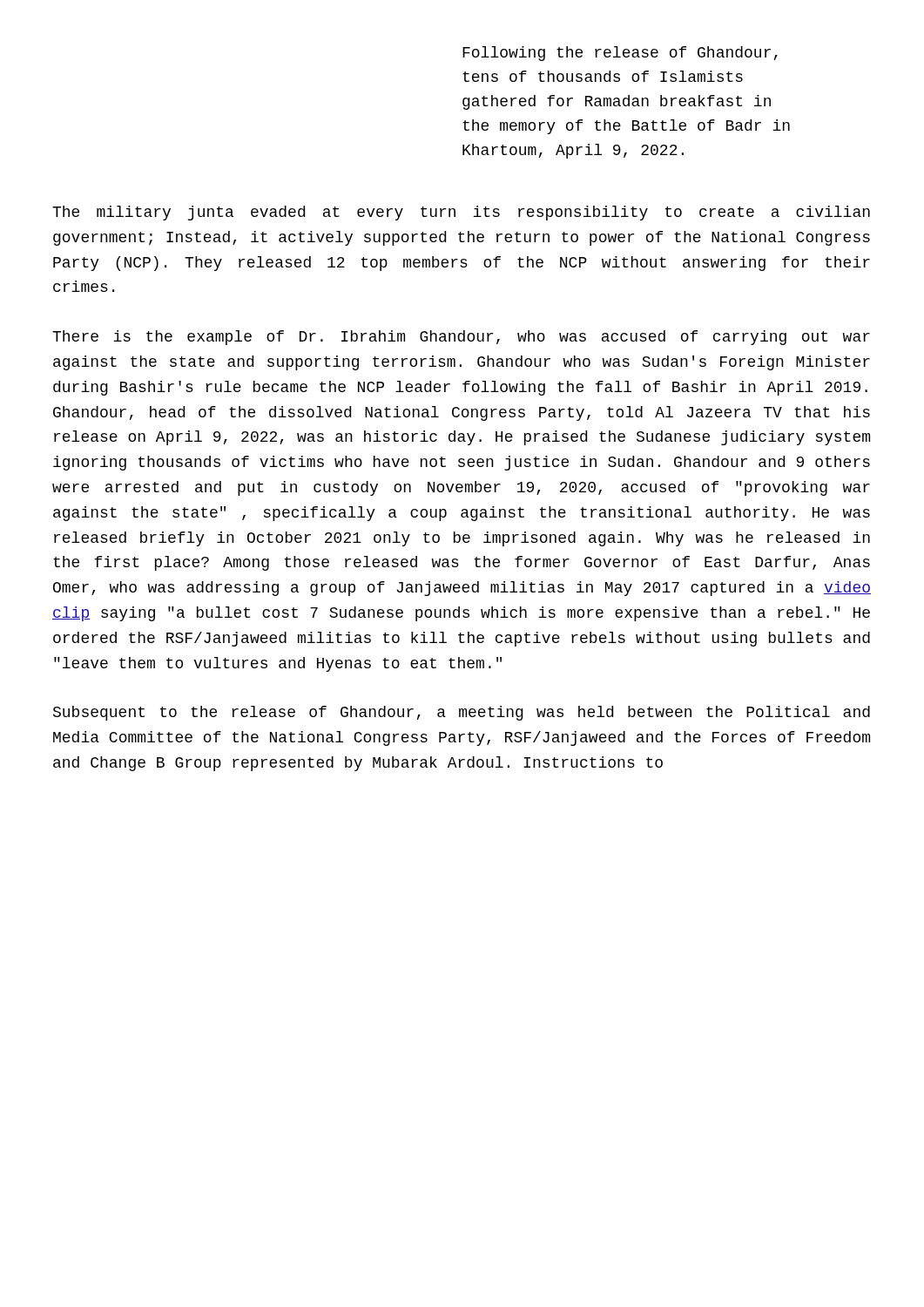Locate the text block that reads "The military junta evaded at every turn its"
Image resolution: width=924 pixels, height=1307 pixels.
pyautogui.click(x=462, y=250)
